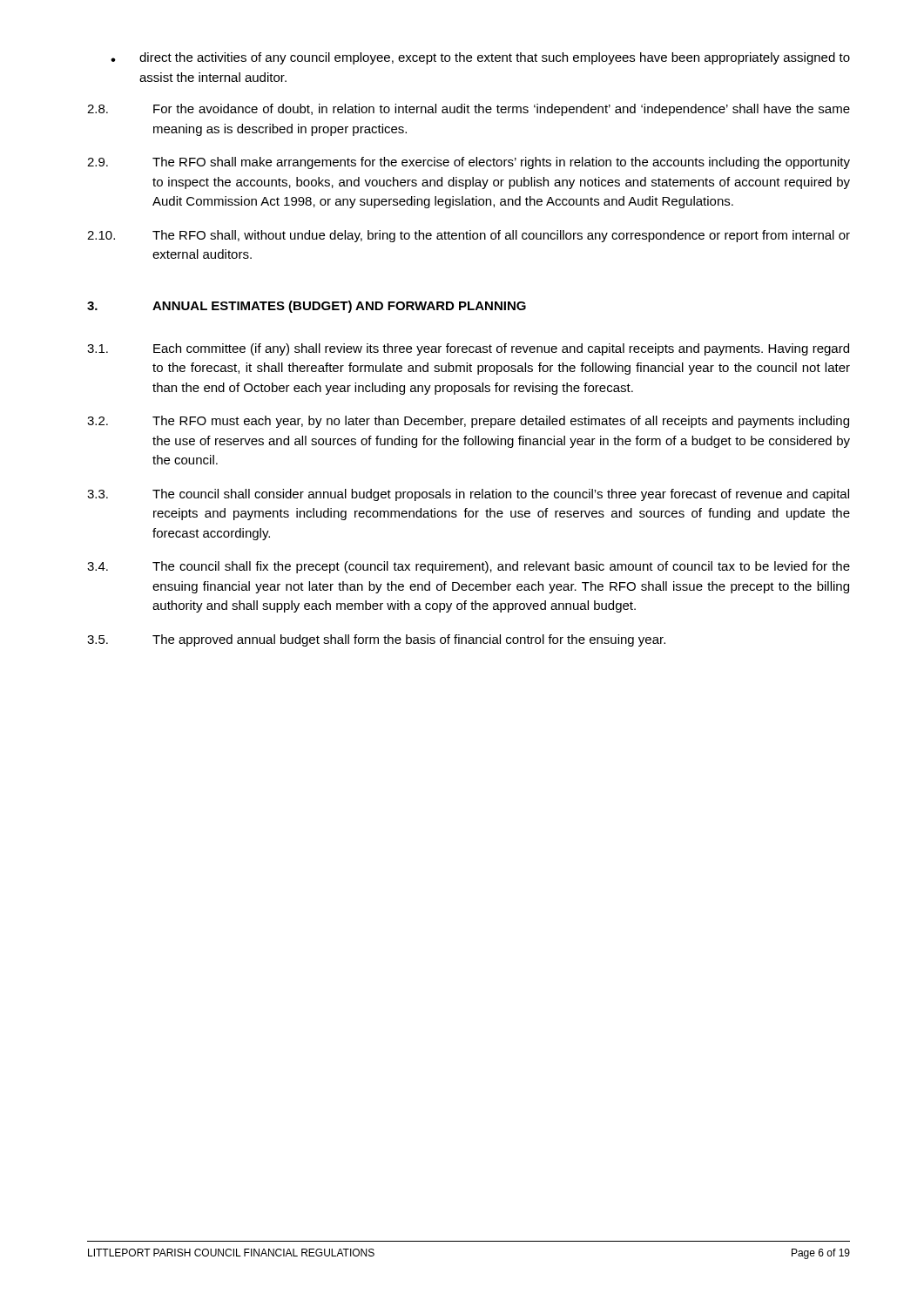
Task: Find the block on this page that starts "1. Each committee (if any) shall review its"
Action: (x=469, y=368)
